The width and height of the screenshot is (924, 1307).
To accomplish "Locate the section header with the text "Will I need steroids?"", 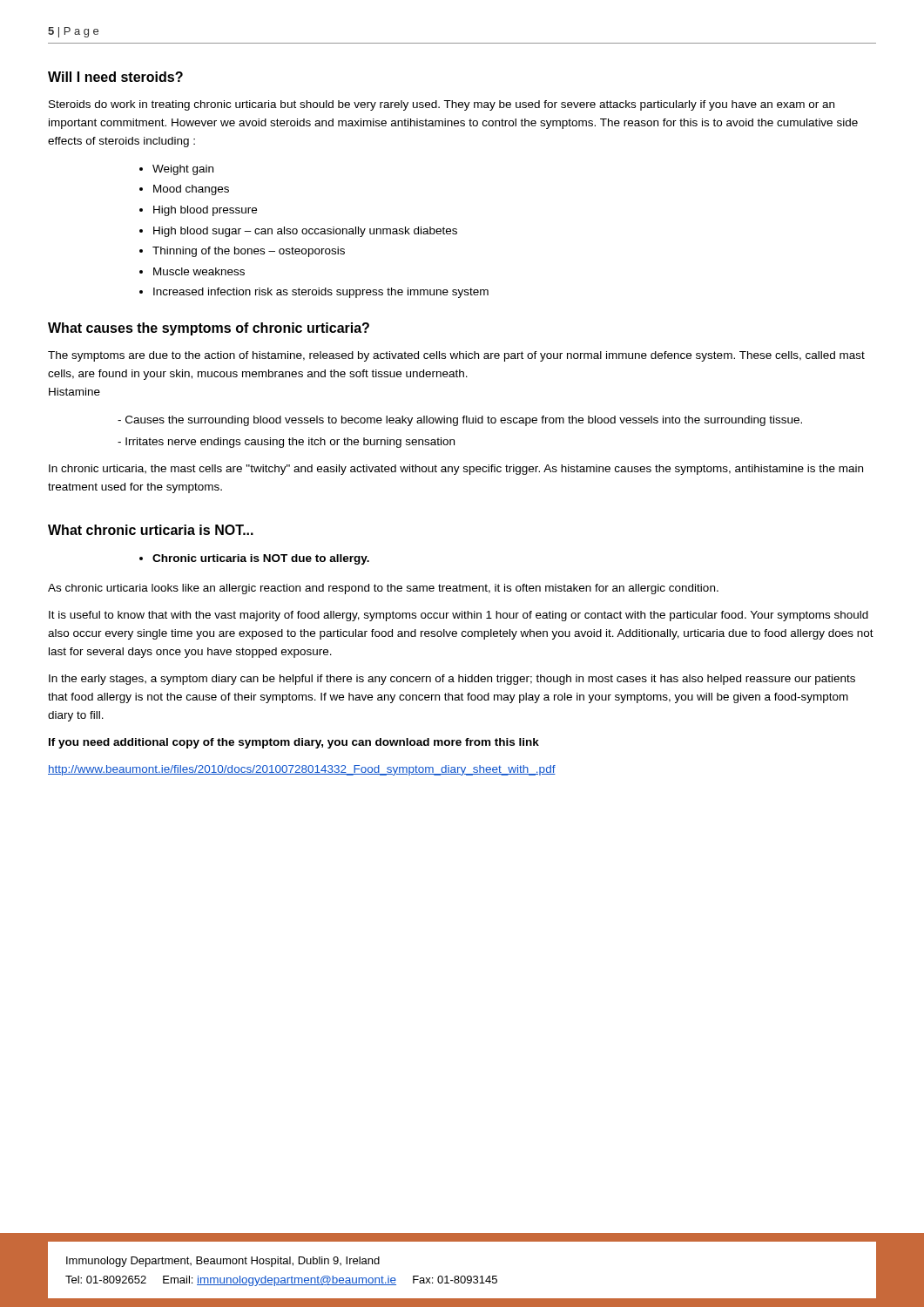I will 116,77.
